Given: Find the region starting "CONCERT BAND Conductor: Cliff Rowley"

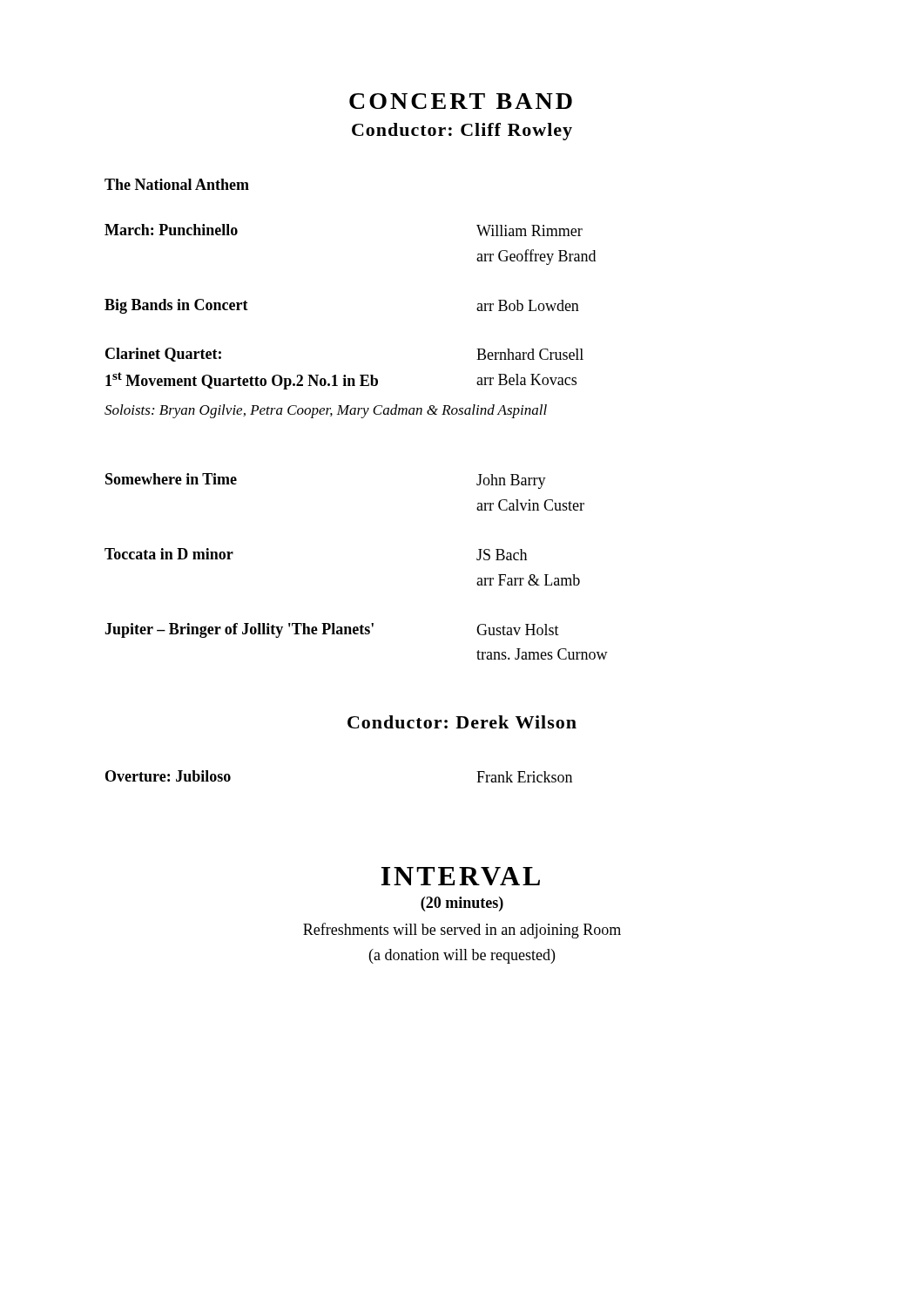Looking at the screenshot, I should click(462, 114).
